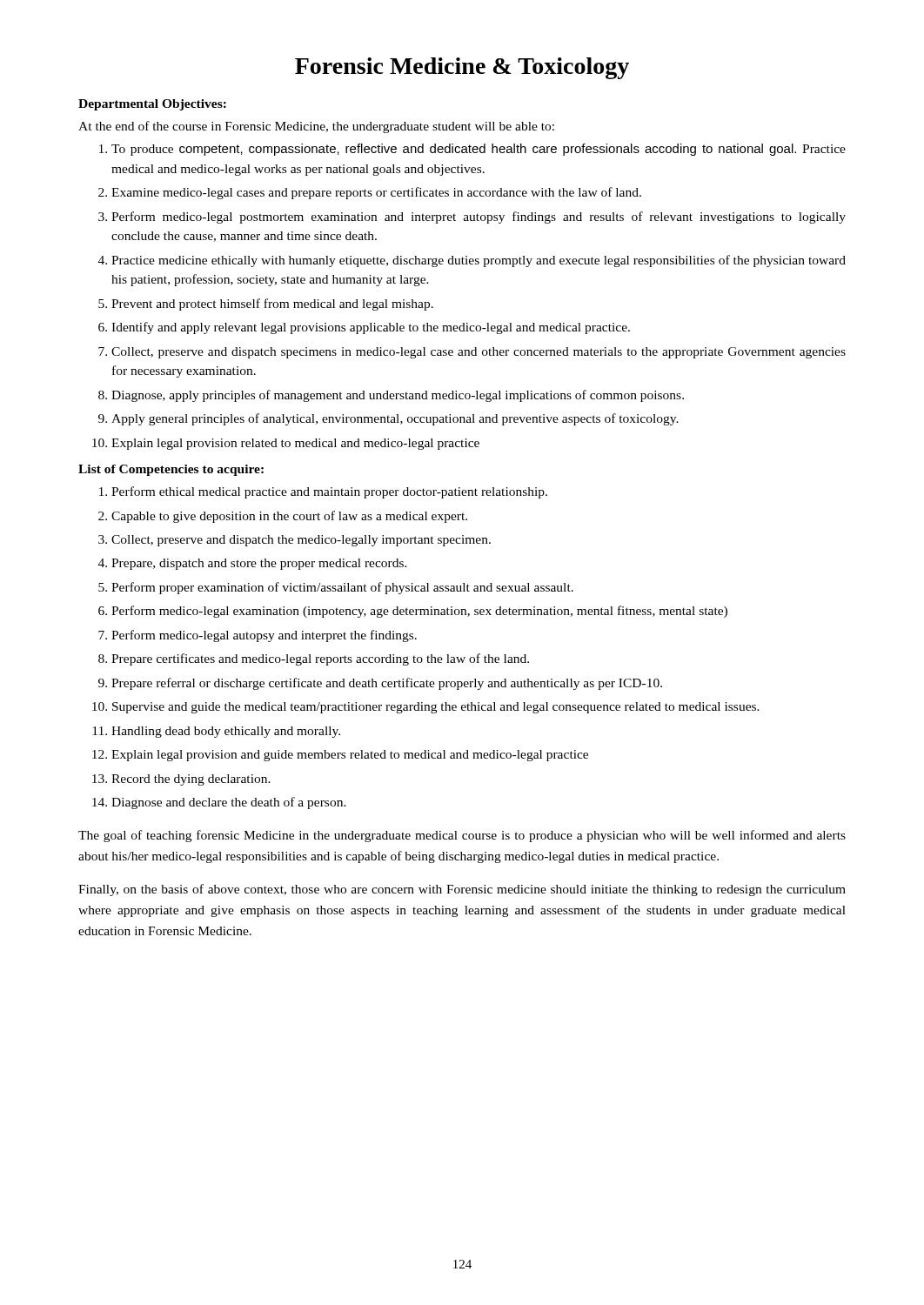Locate the list item with the text "Apply general principles of analytical, environmental, occupational"

click(479, 419)
